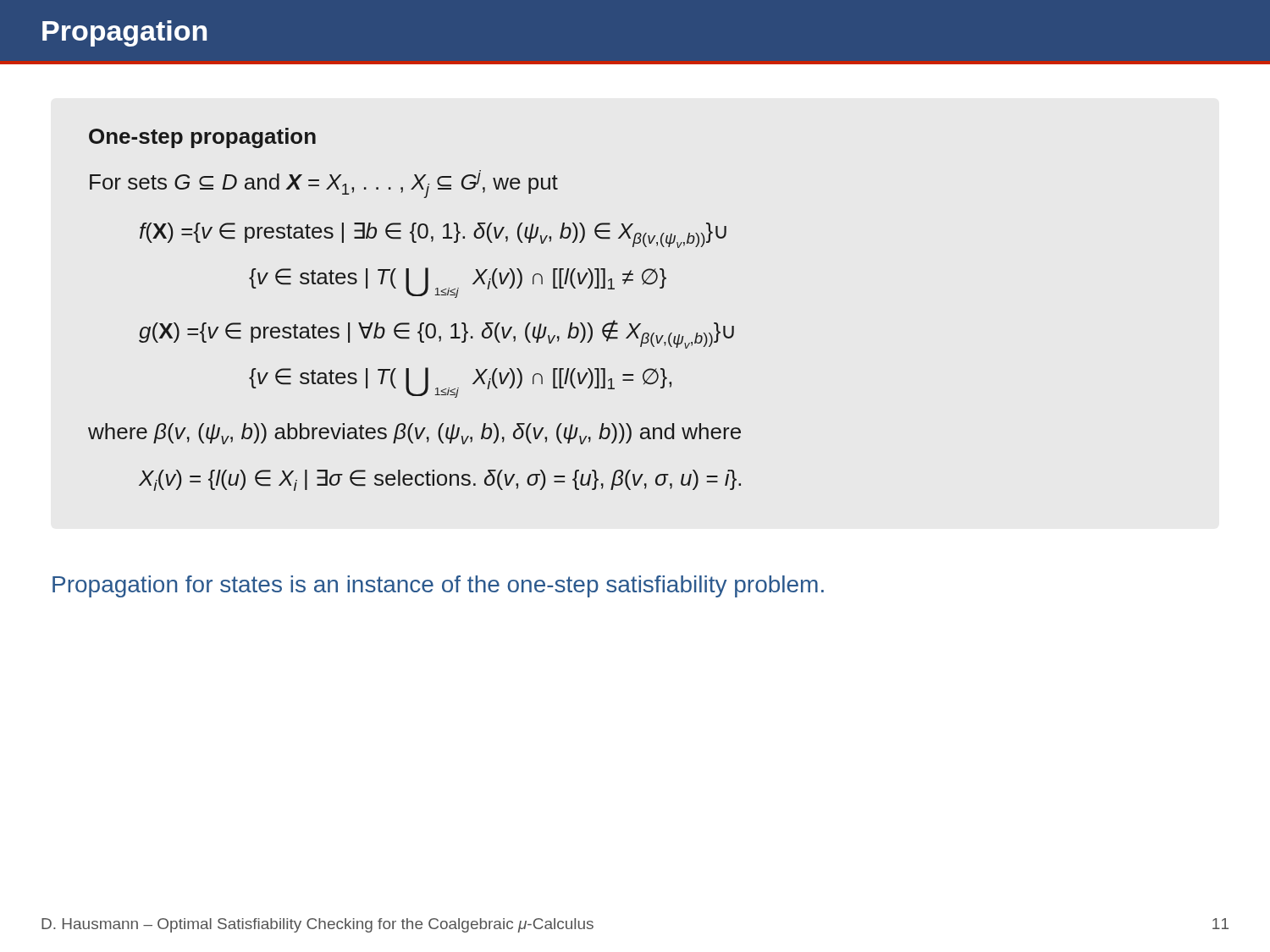Click on the block starting "g(X) ={v ∈ prestates | ∀b"
This screenshot has height=952, width=1270.
[438, 335]
